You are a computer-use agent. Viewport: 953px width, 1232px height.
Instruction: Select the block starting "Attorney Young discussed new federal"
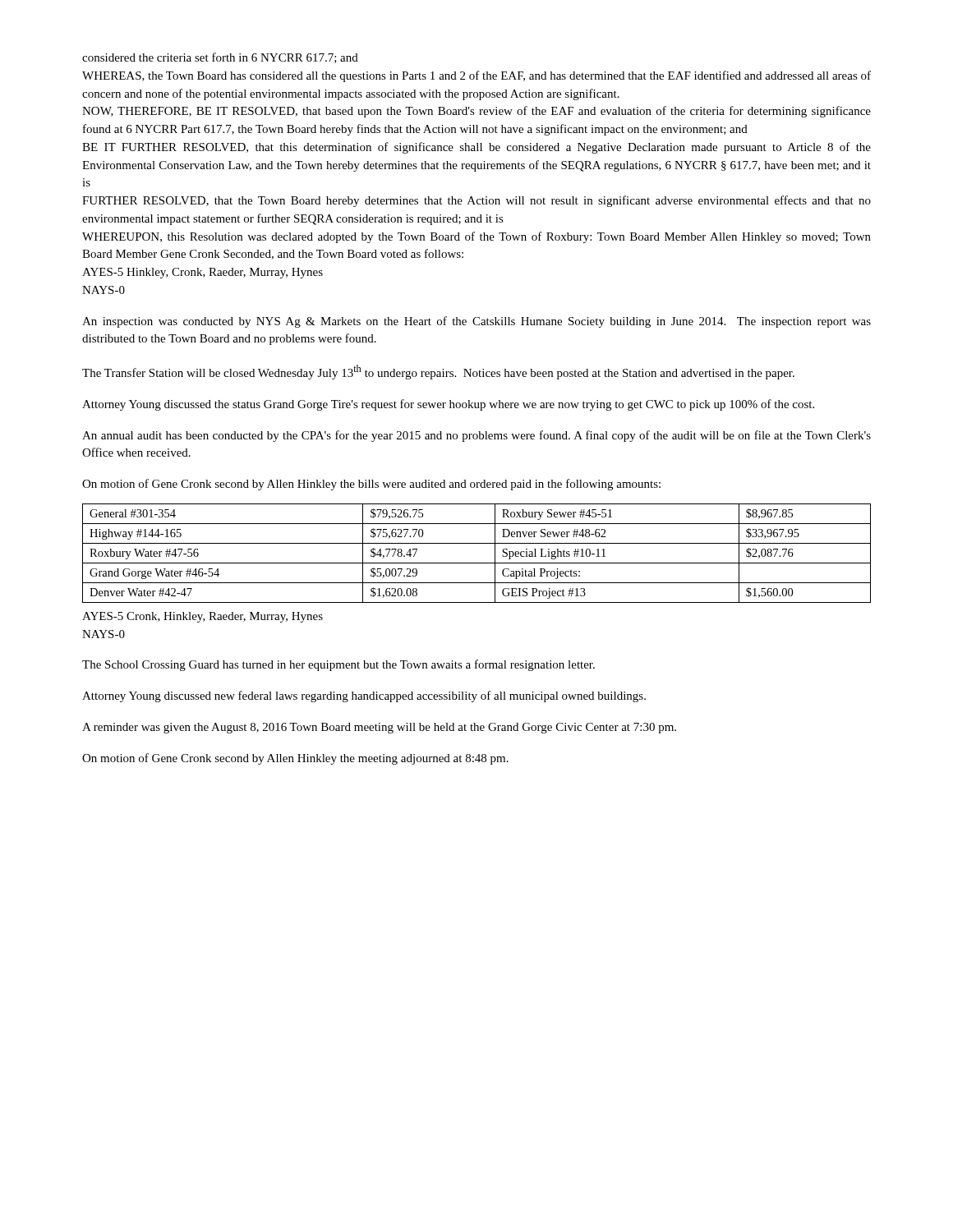tap(364, 696)
